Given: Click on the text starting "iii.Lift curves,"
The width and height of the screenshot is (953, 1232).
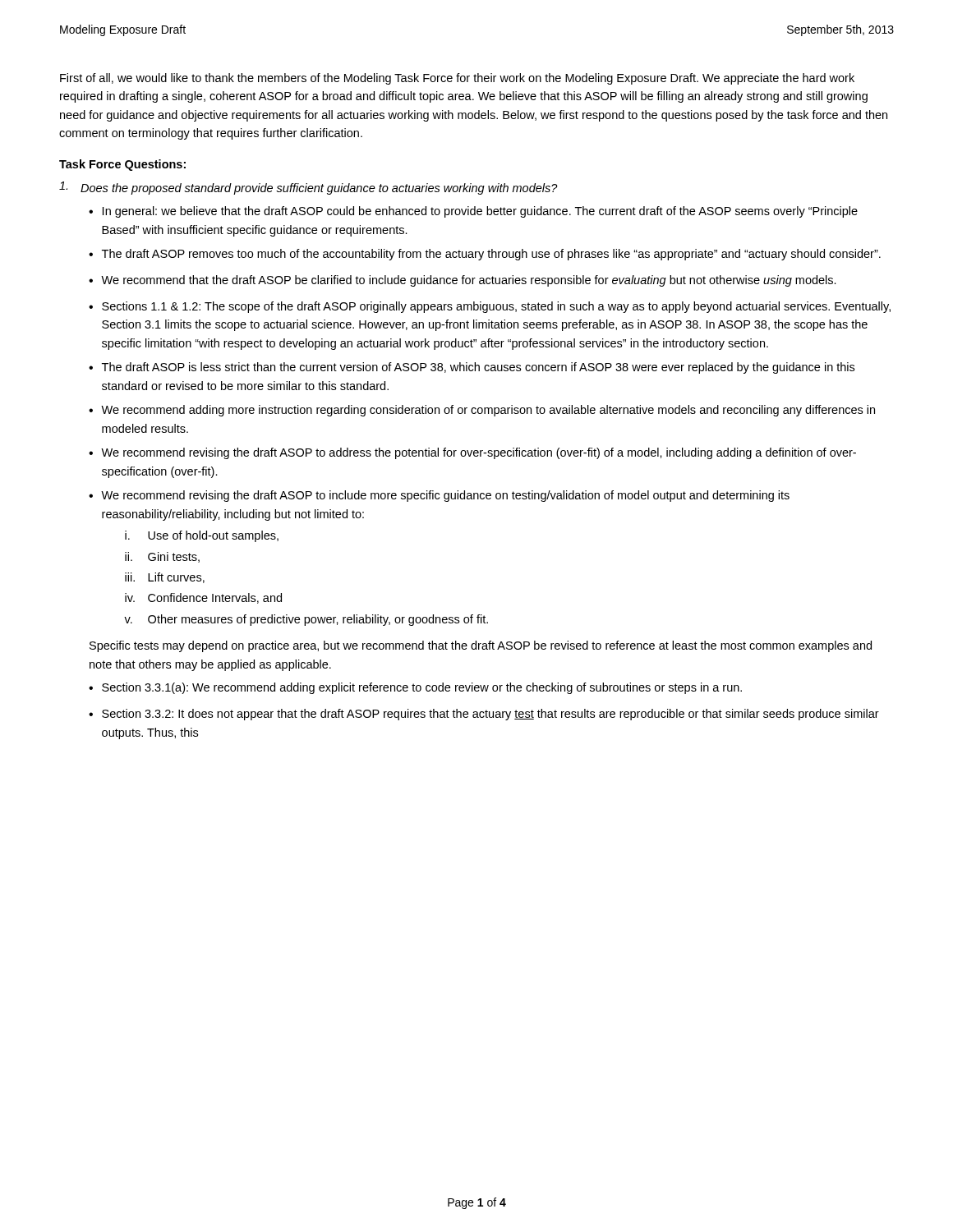Looking at the screenshot, I should tap(165, 578).
